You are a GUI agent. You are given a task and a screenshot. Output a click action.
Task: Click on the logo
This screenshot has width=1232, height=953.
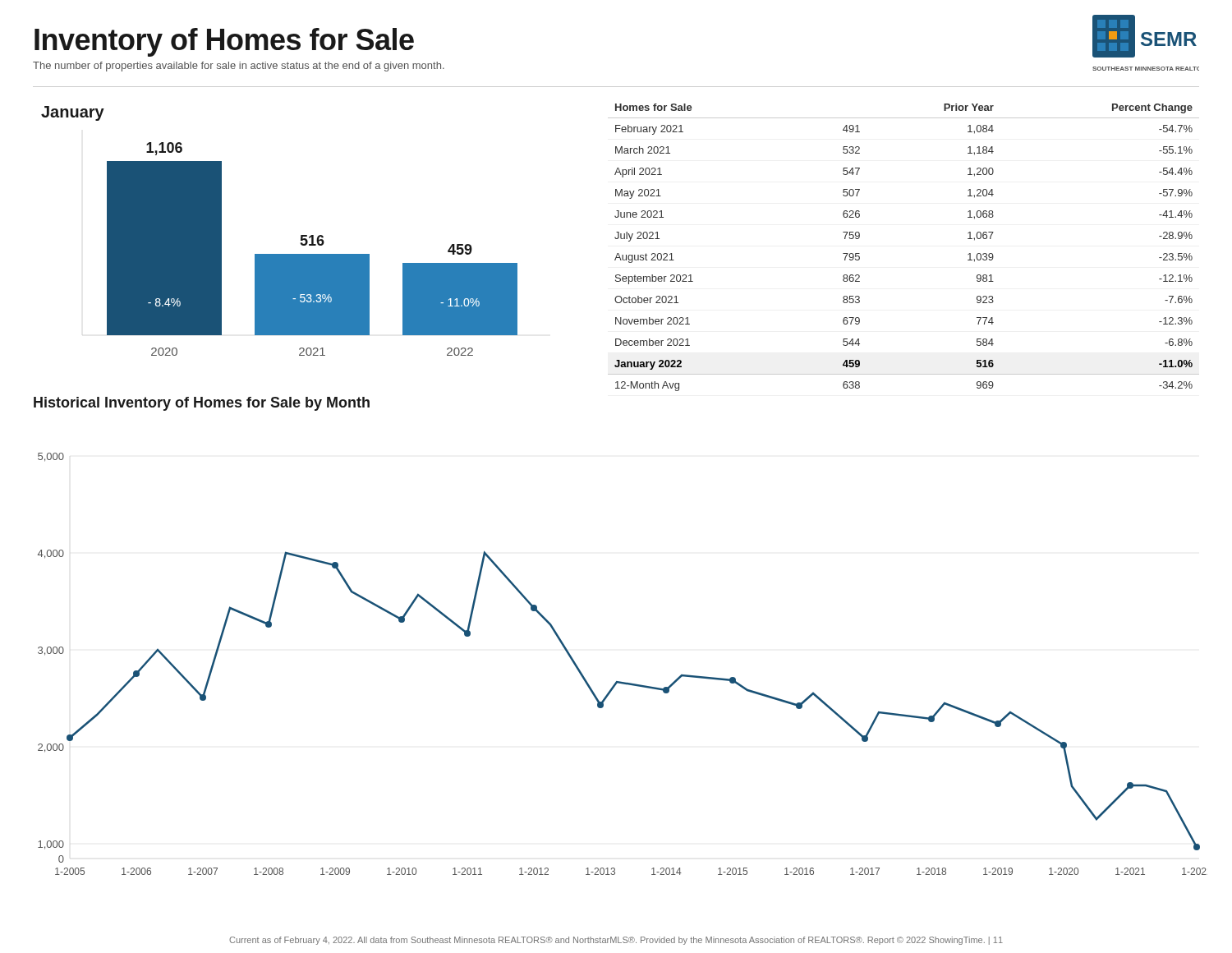coord(1146,48)
